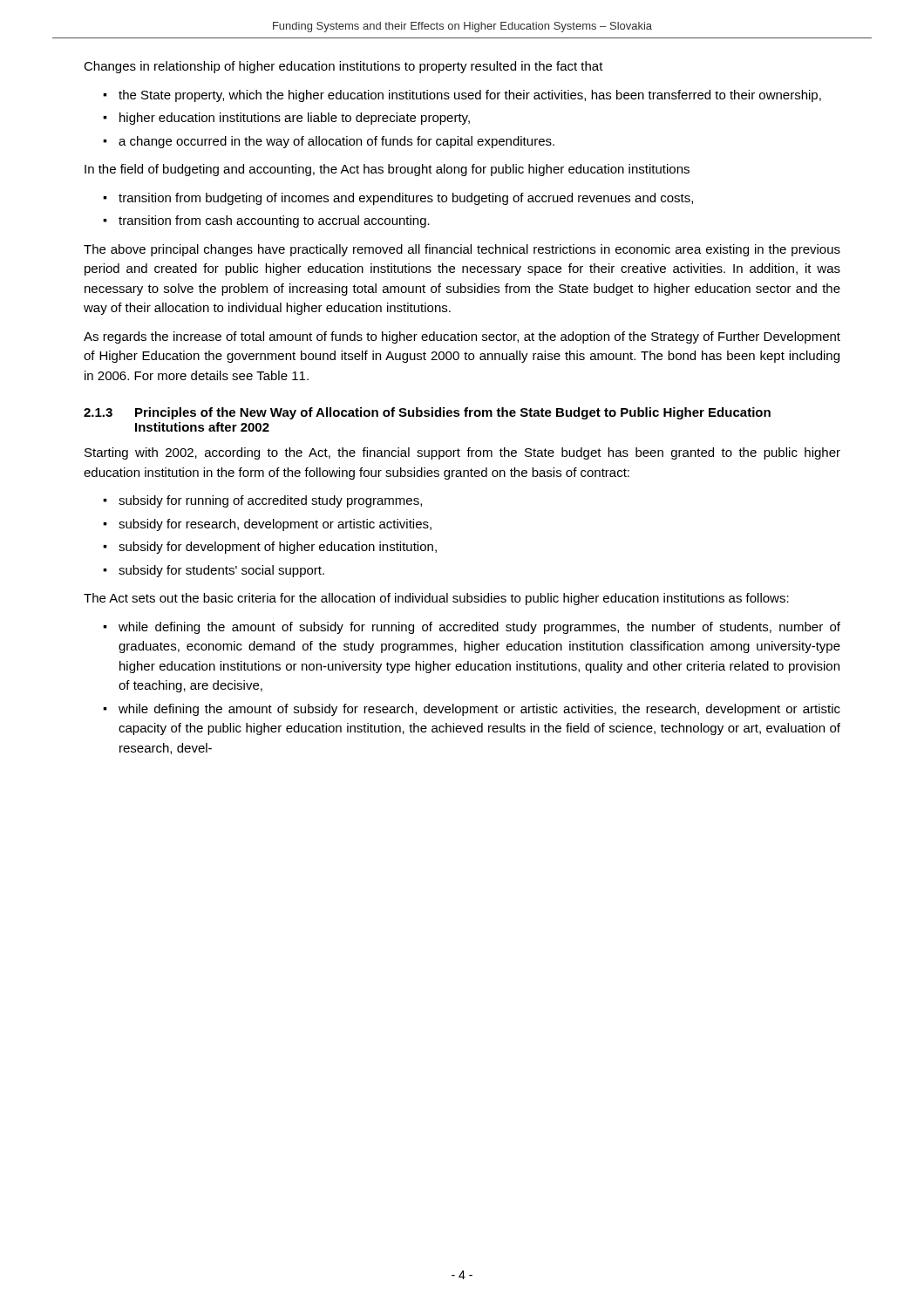Find the region starting "transition from cash accounting"

pyautogui.click(x=274, y=220)
